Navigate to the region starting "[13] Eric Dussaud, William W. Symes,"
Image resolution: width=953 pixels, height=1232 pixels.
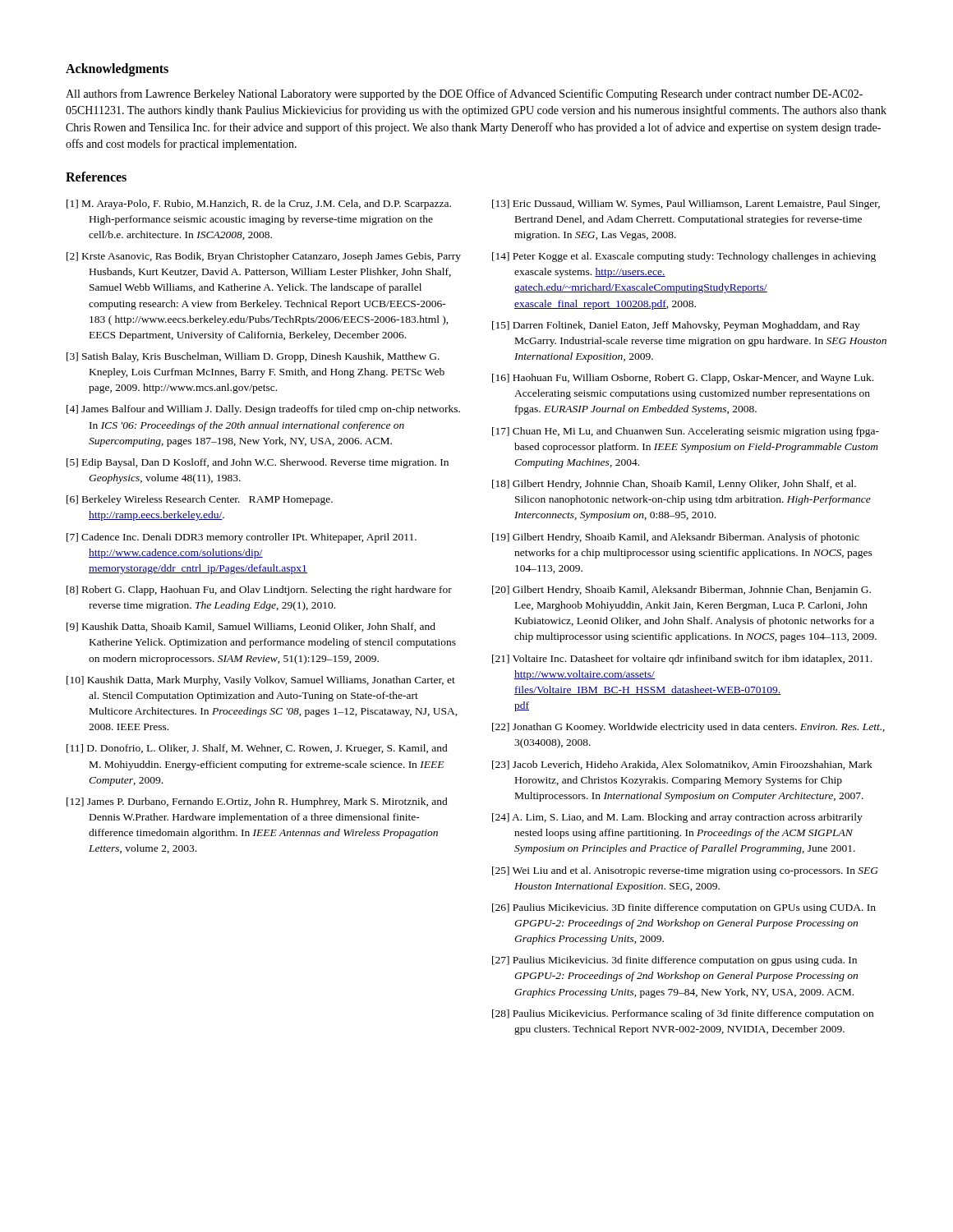686,219
